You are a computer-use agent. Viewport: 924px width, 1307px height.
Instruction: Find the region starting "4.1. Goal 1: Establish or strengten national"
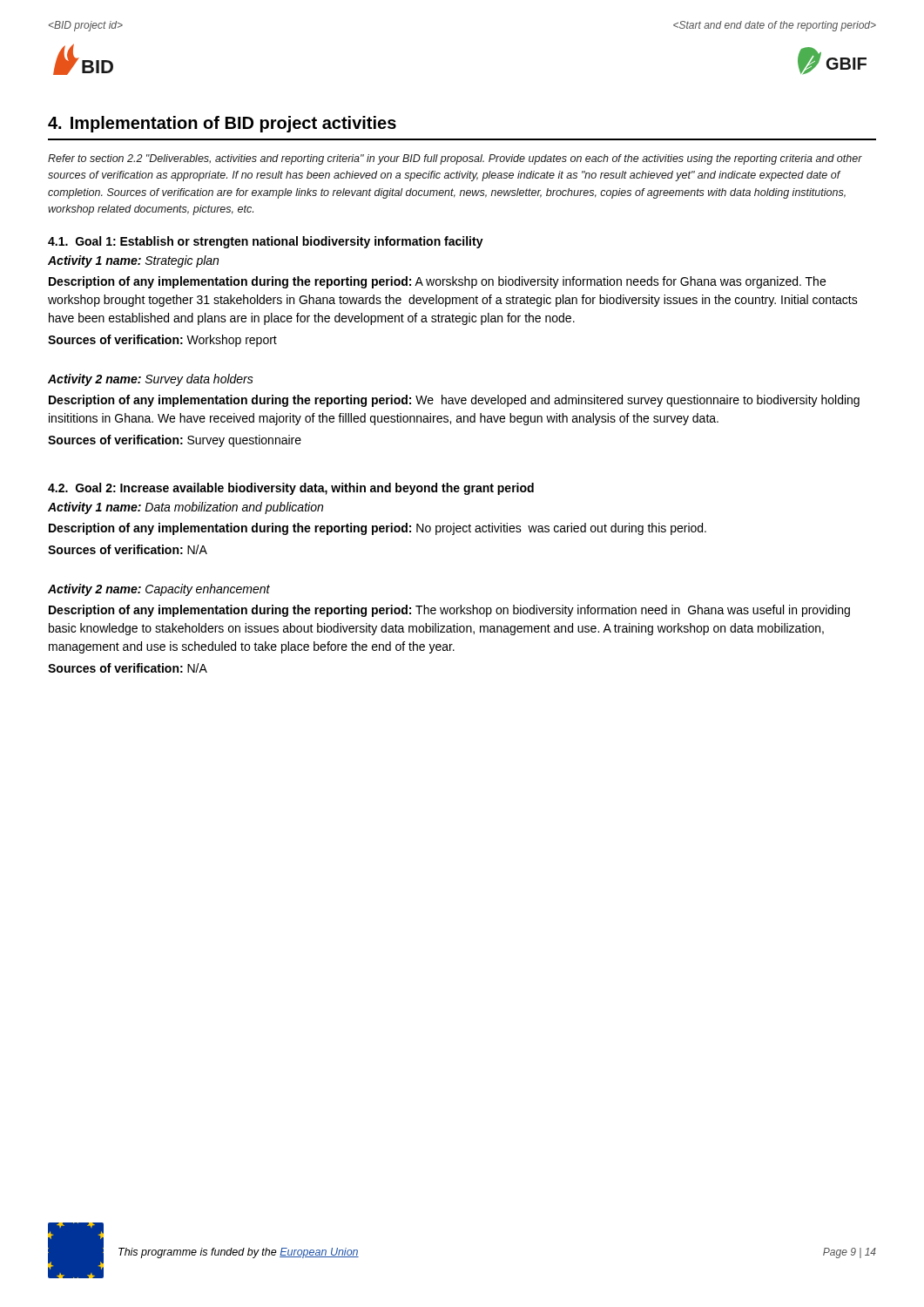tap(265, 241)
